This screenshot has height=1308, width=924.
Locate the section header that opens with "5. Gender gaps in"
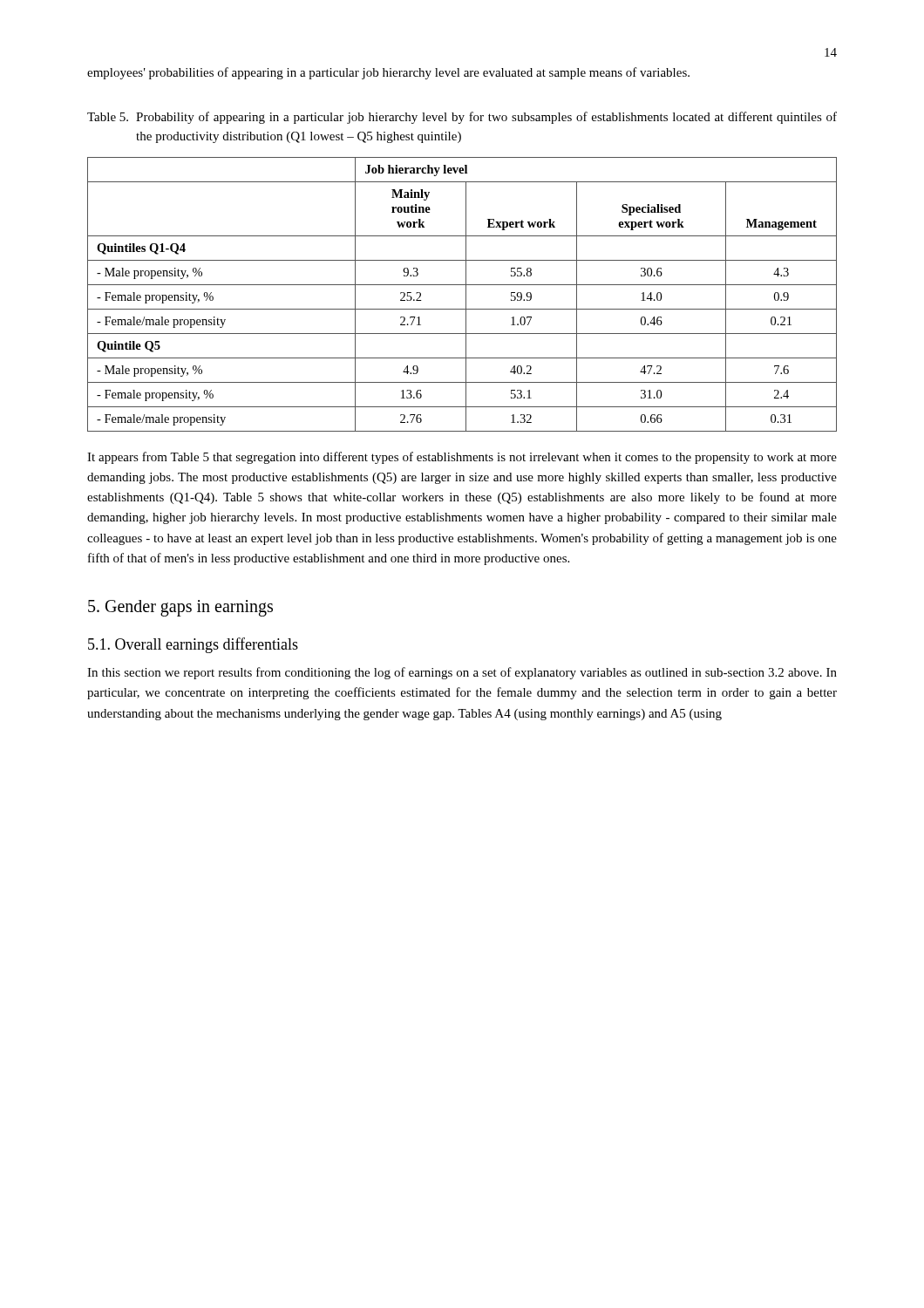click(x=180, y=606)
